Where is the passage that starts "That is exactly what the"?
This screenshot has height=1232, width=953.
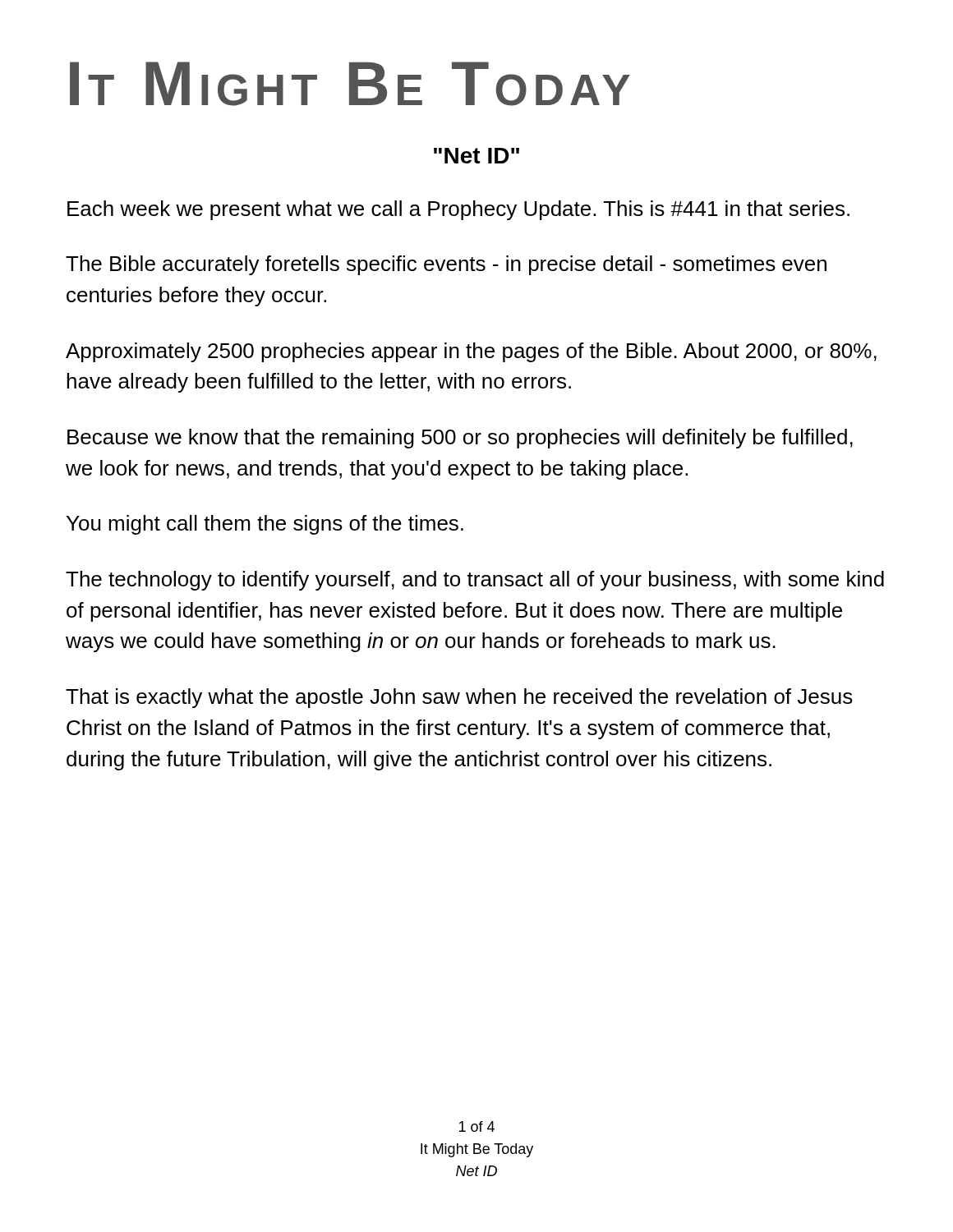coord(459,728)
